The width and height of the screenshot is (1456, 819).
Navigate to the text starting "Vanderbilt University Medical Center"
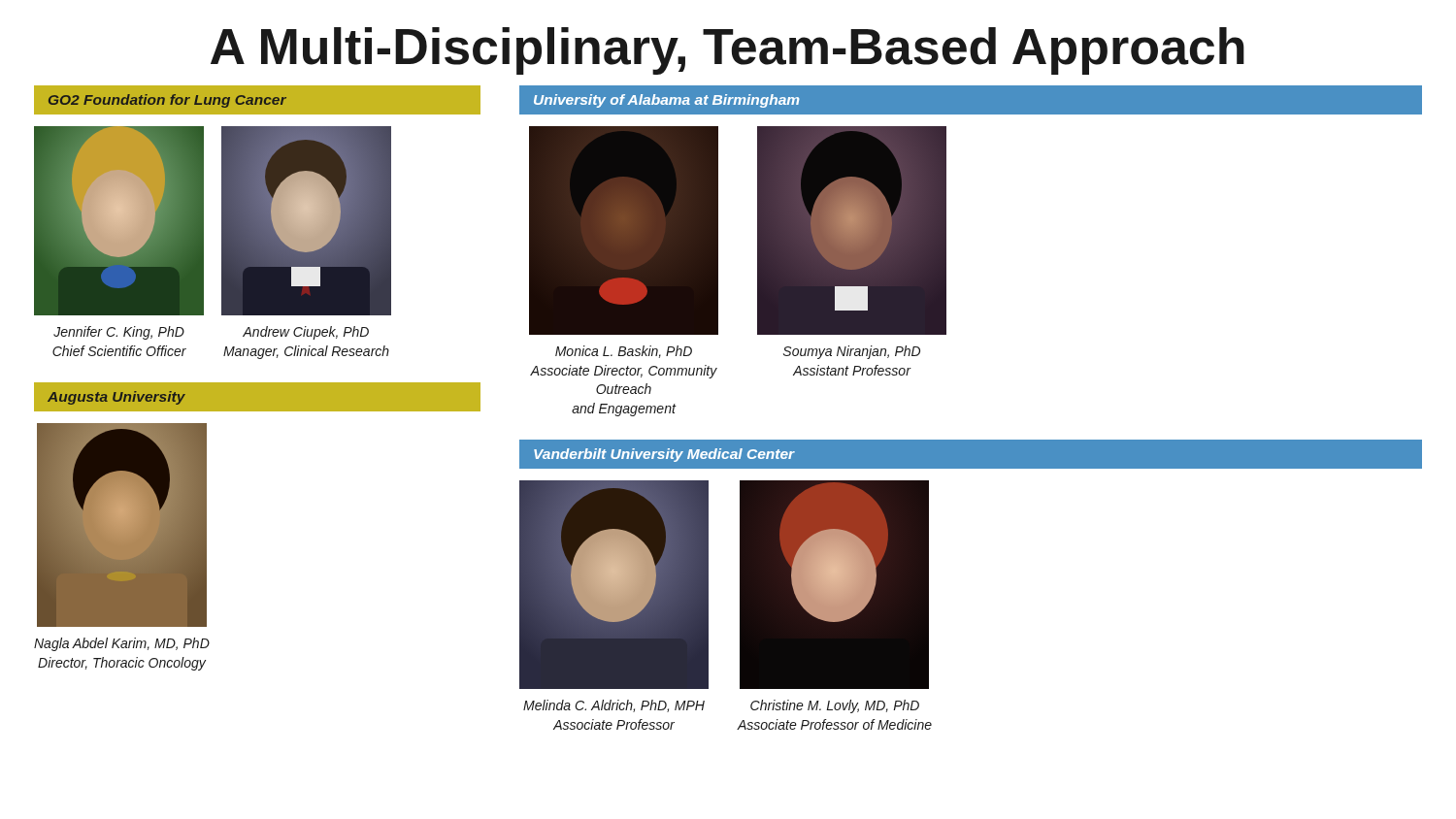663,454
